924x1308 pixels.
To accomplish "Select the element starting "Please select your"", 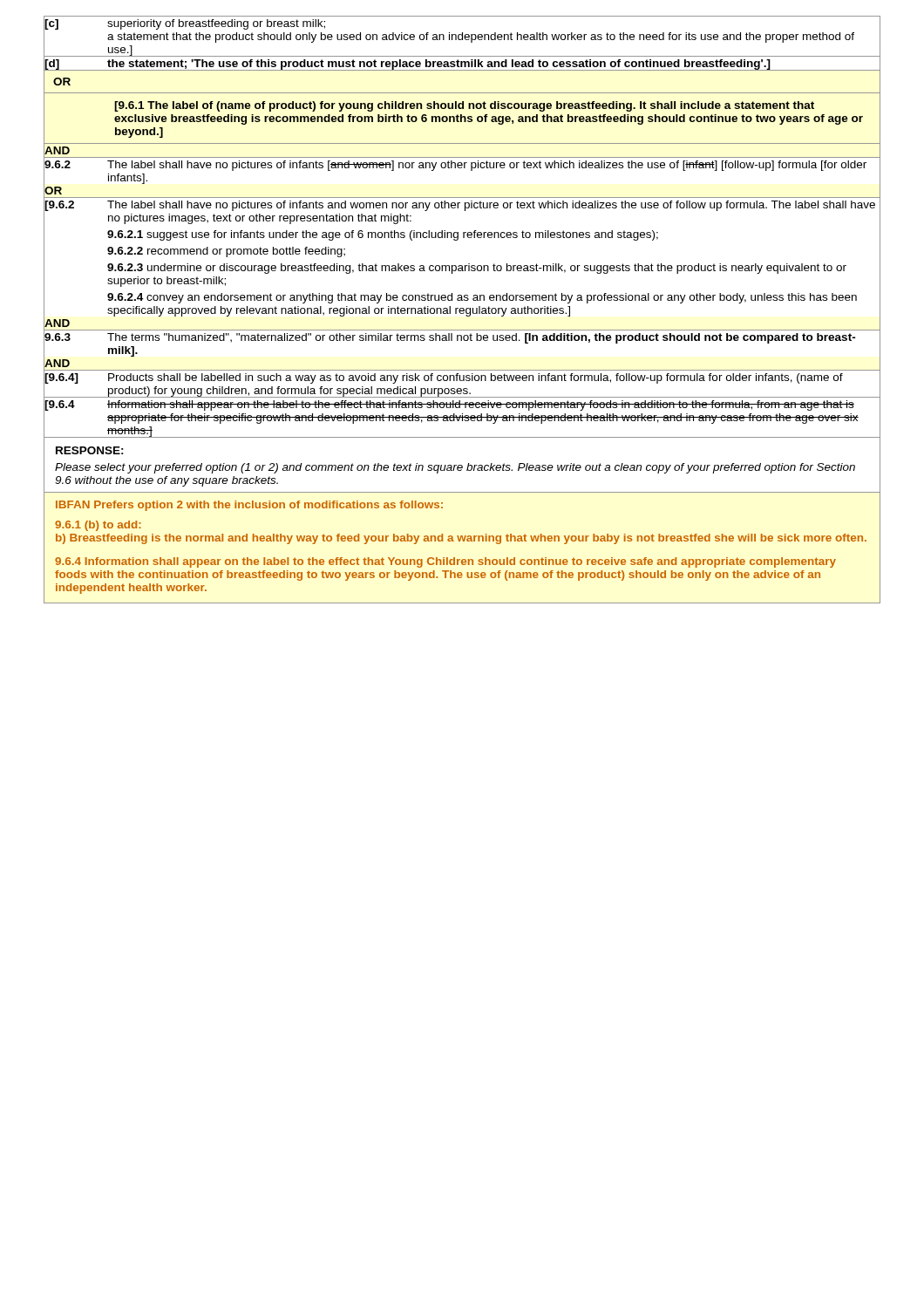I will [x=455, y=473].
